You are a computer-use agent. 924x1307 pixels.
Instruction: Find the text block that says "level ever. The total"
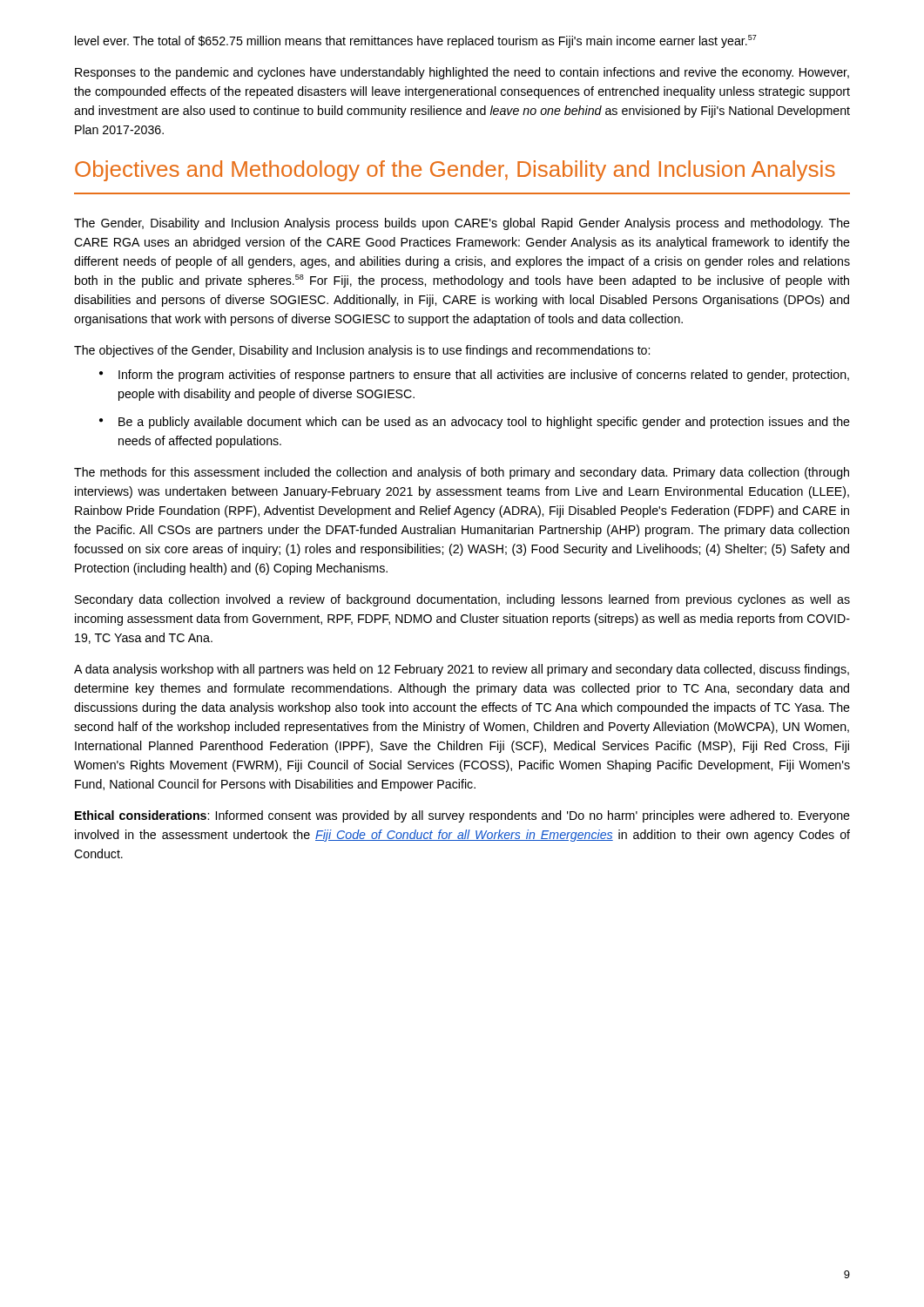[x=462, y=41]
